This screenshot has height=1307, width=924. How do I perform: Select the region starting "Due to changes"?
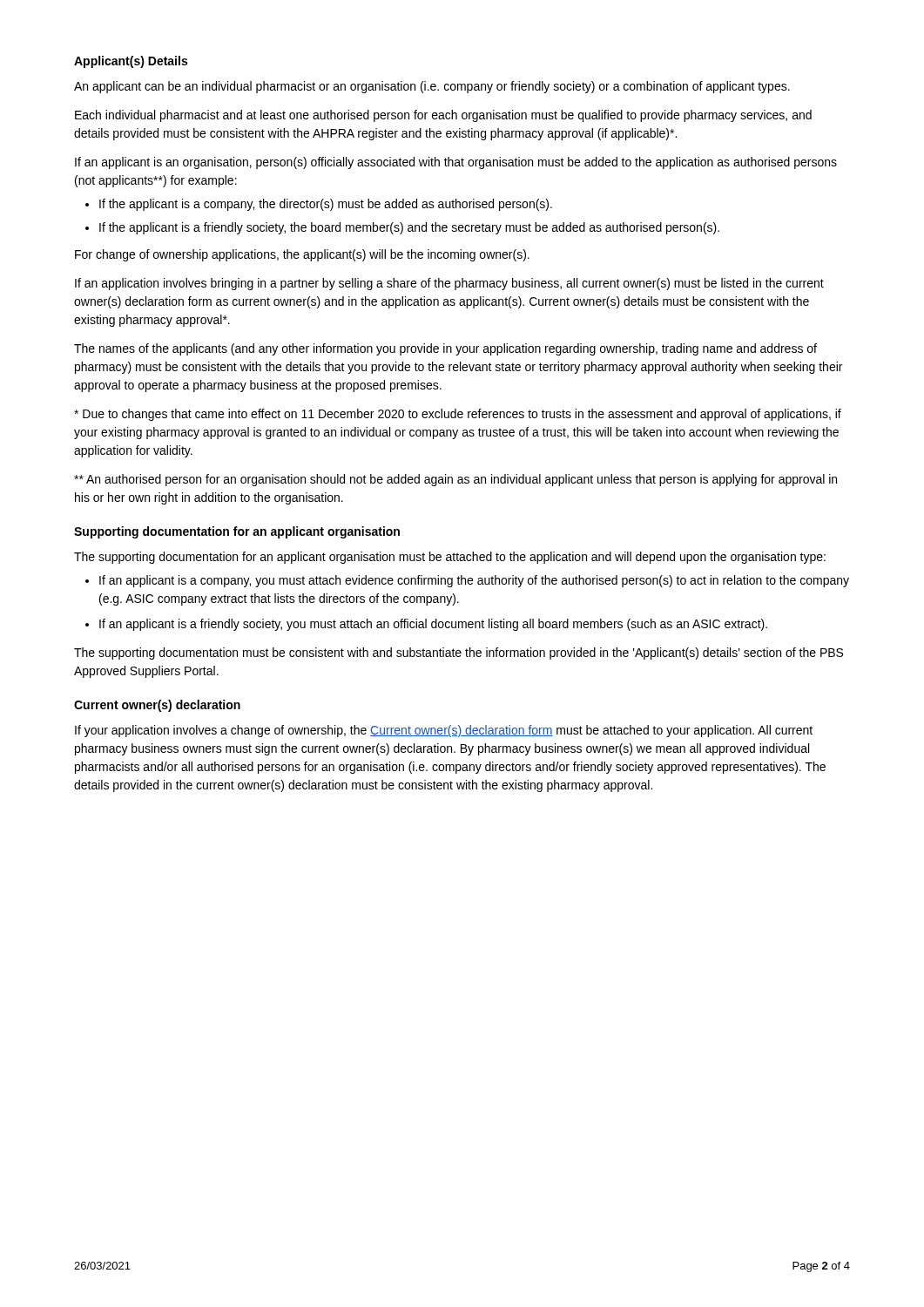point(458,432)
